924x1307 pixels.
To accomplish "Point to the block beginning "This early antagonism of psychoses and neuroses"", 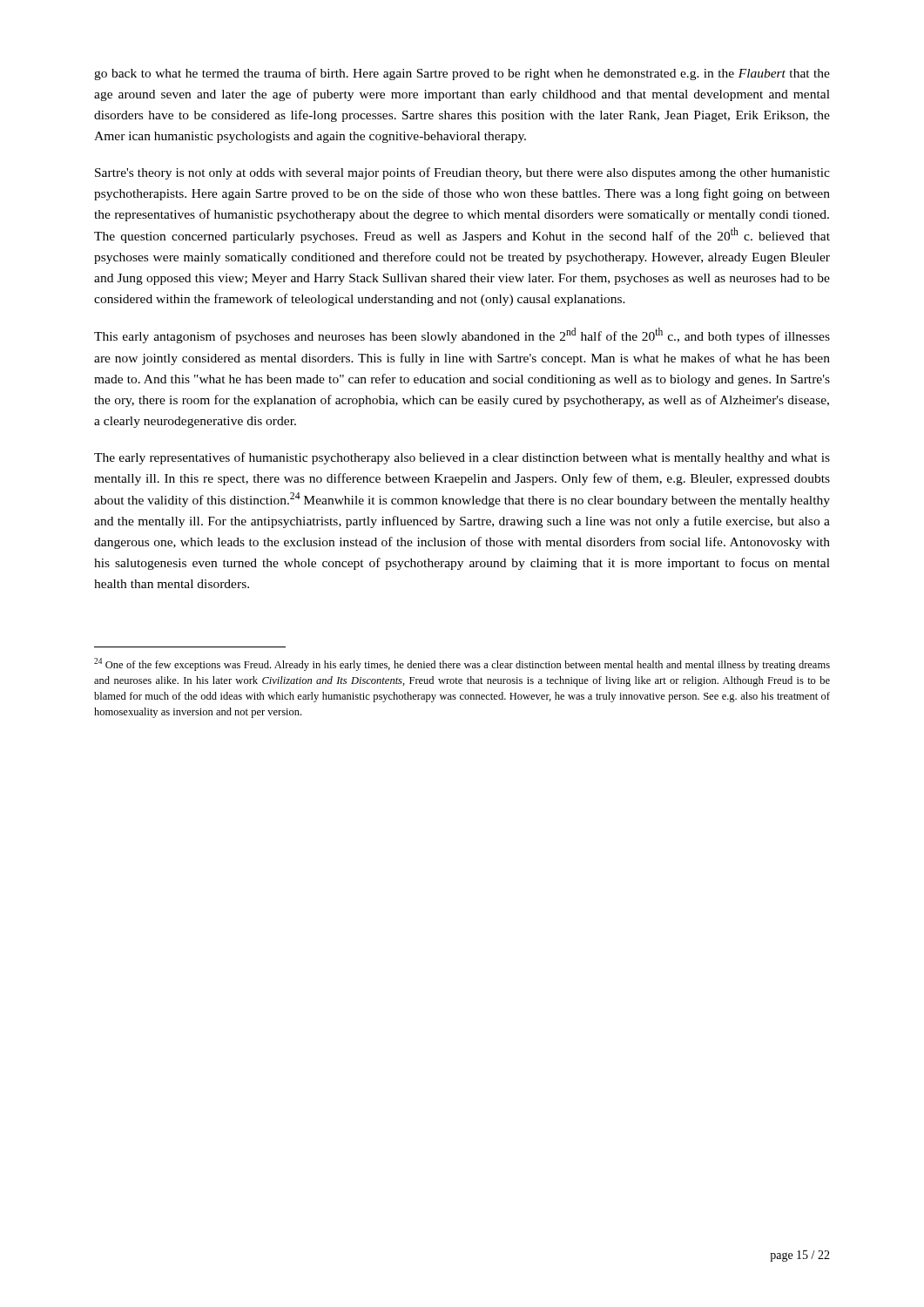I will [462, 377].
